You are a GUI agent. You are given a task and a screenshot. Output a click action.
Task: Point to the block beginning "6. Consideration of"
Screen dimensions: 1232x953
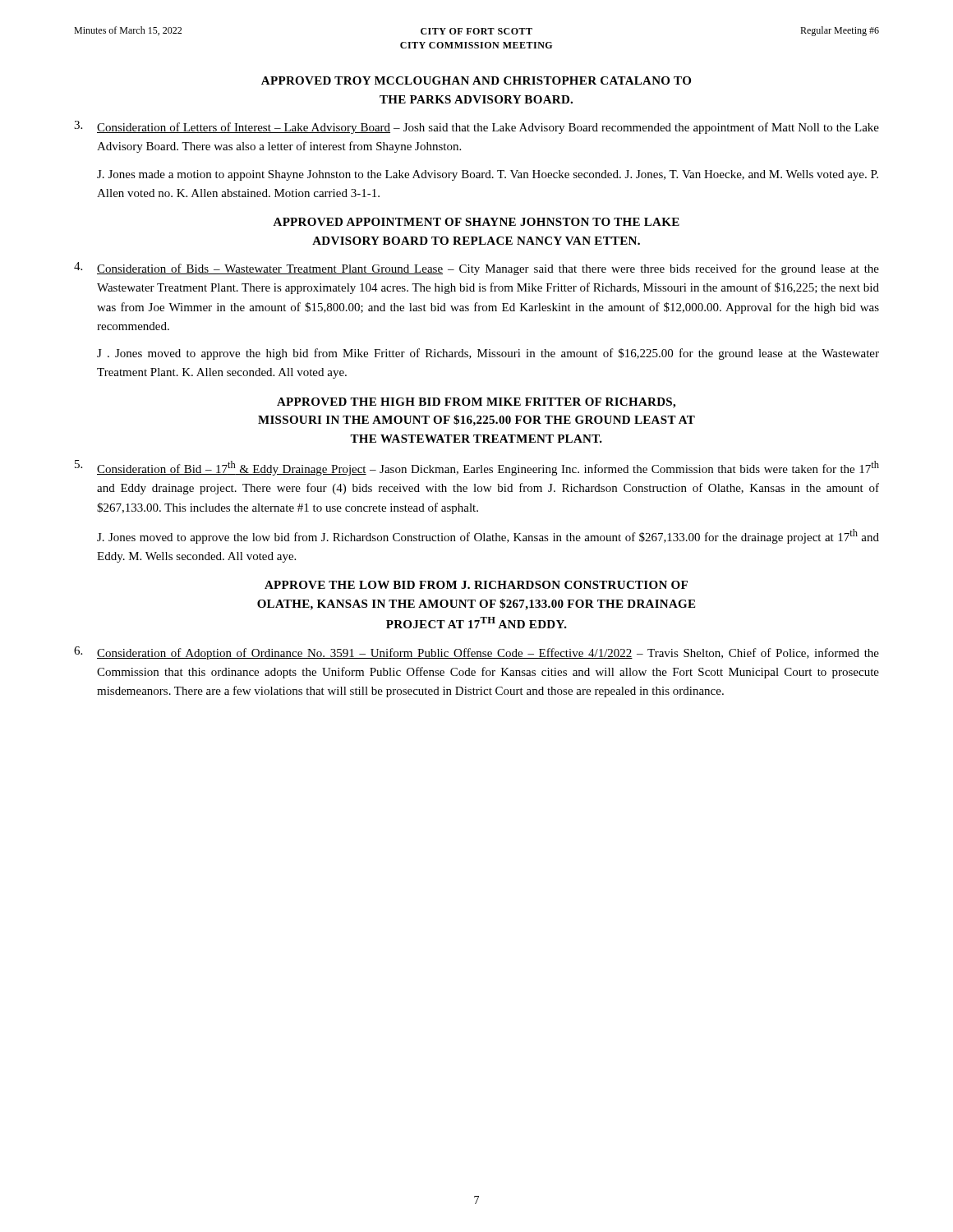coord(476,672)
